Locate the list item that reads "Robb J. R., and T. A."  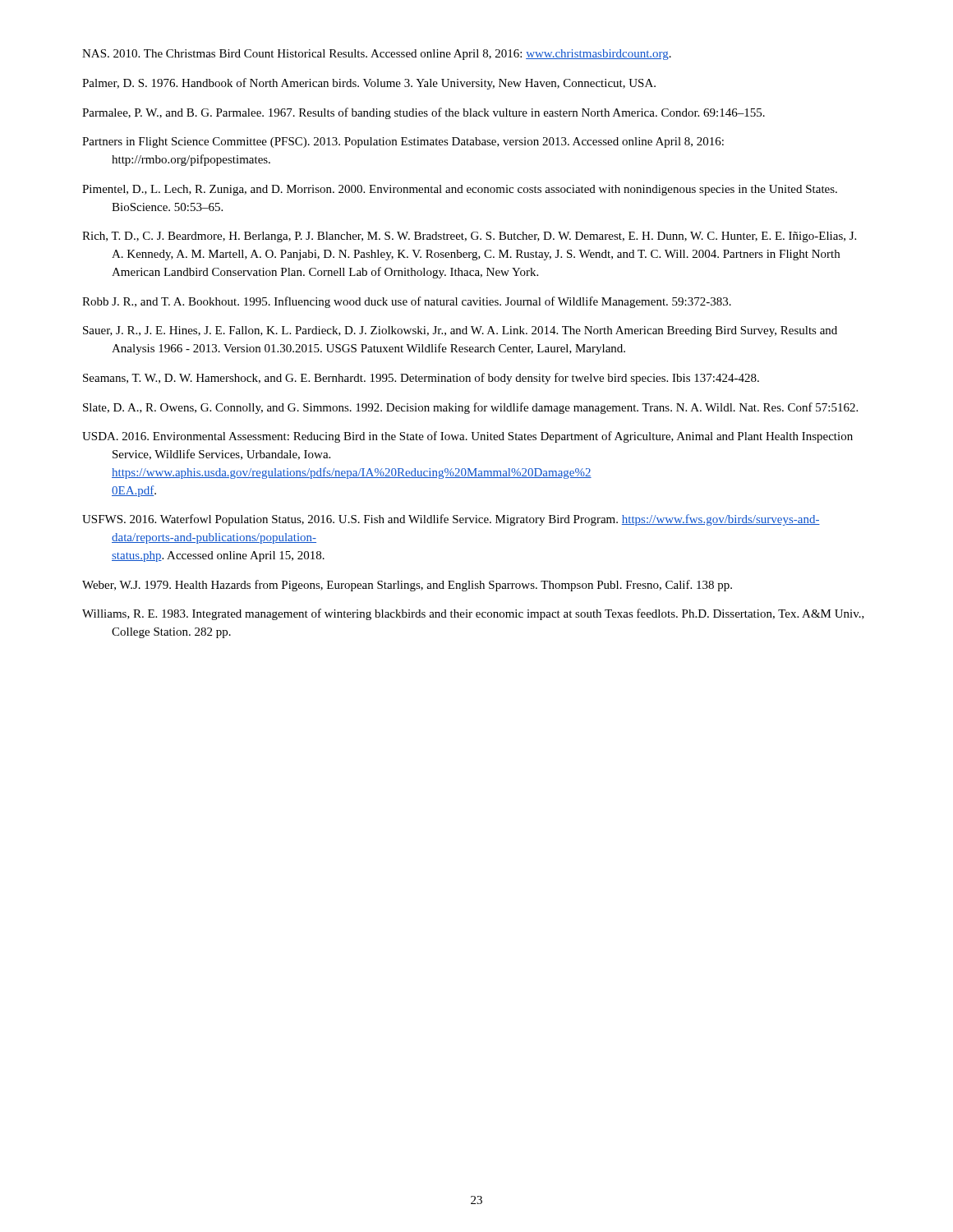coord(476,302)
